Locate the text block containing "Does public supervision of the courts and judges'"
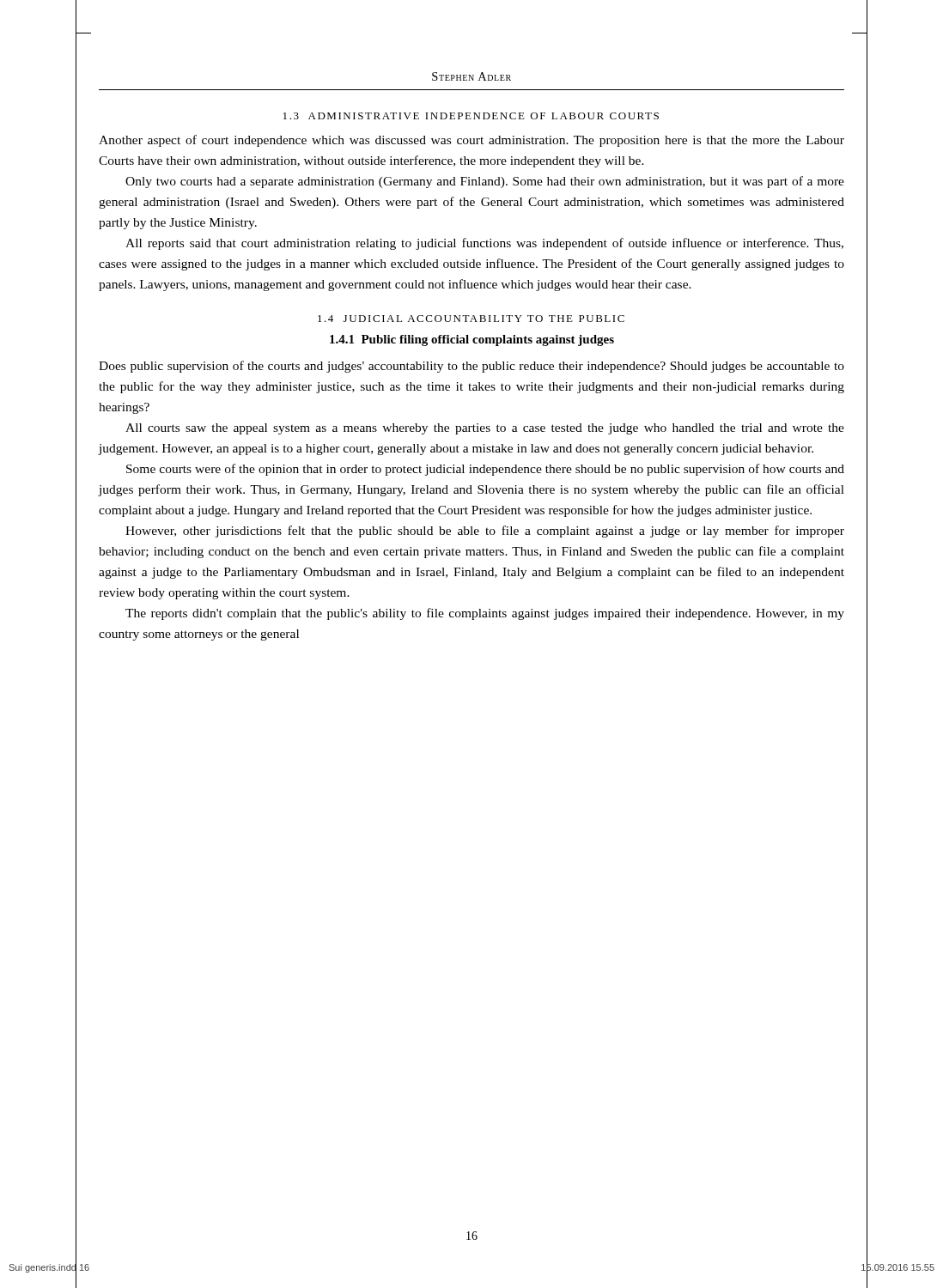 tap(472, 500)
